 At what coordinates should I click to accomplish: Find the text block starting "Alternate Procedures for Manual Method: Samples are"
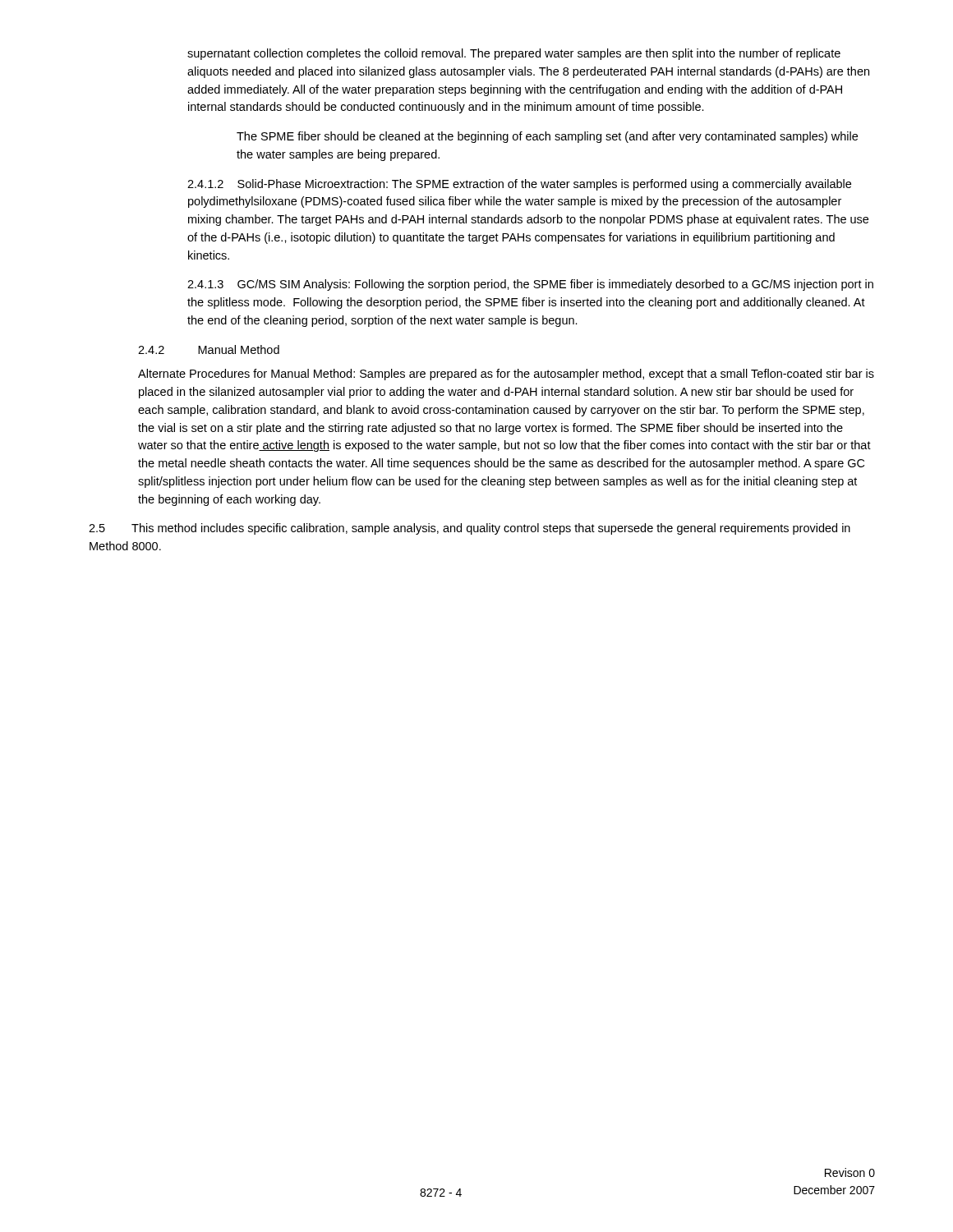506,437
